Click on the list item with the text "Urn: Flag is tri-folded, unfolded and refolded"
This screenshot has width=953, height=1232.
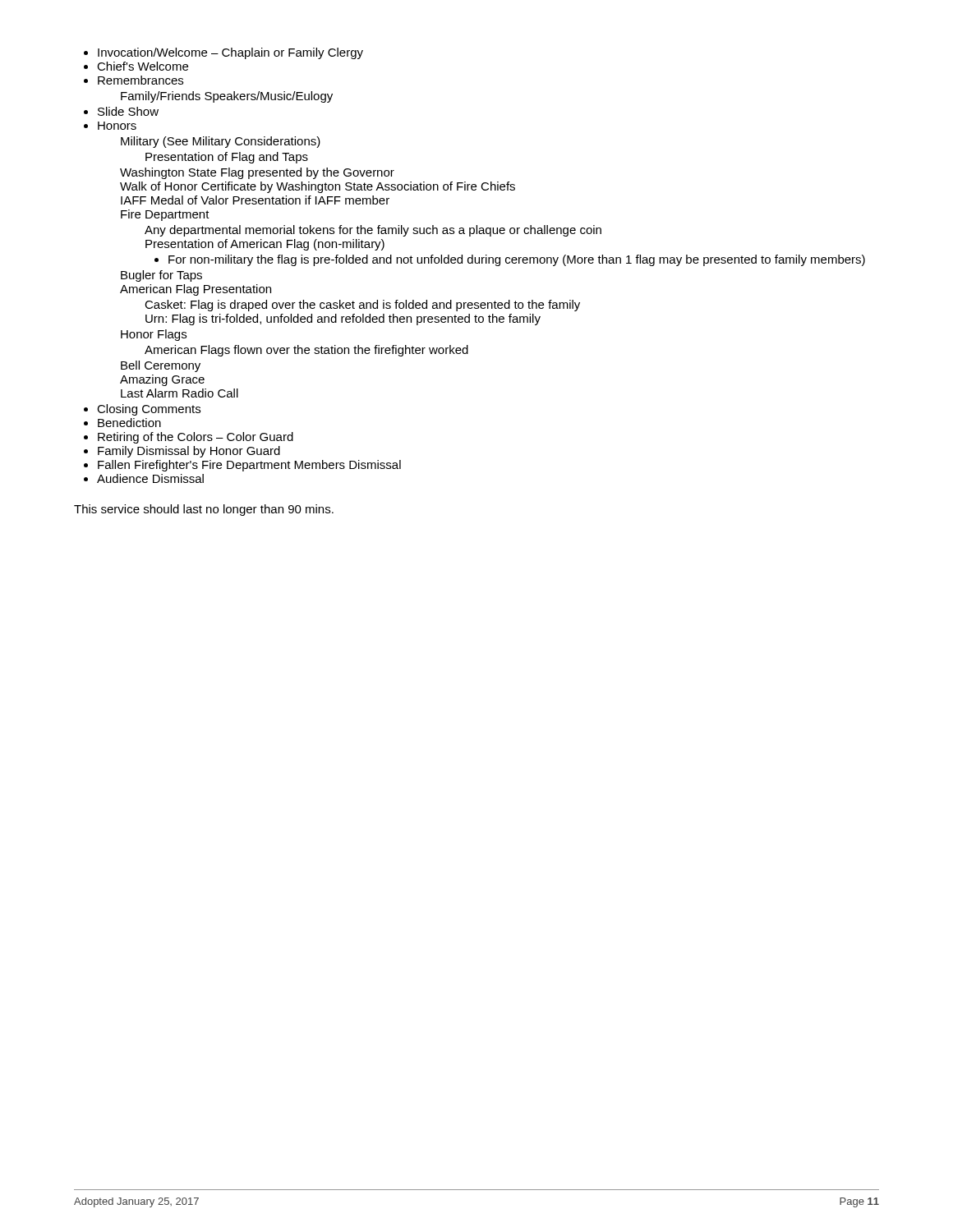(x=512, y=318)
